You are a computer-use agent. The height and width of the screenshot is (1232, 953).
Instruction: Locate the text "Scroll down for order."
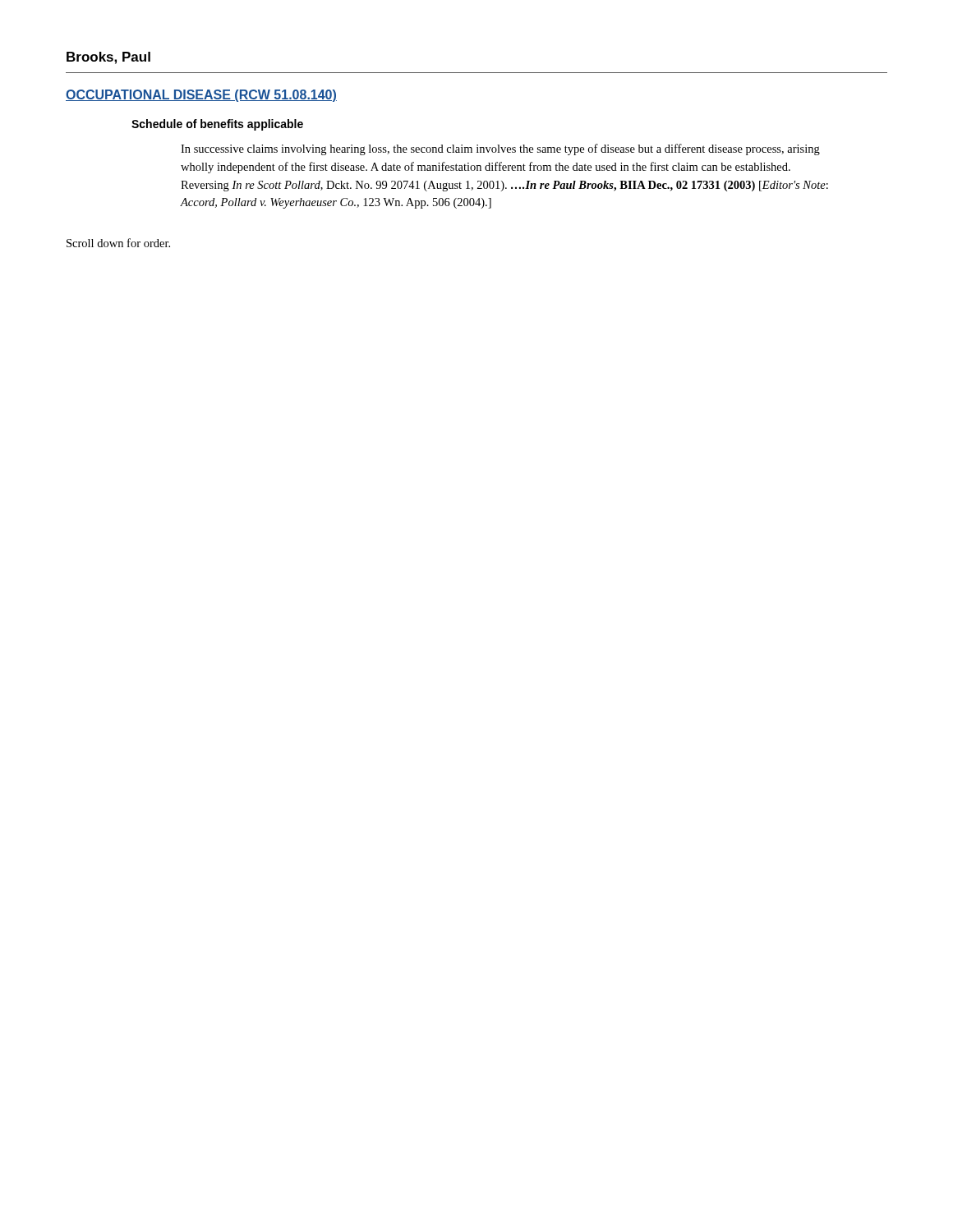pyautogui.click(x=118, y=243)
